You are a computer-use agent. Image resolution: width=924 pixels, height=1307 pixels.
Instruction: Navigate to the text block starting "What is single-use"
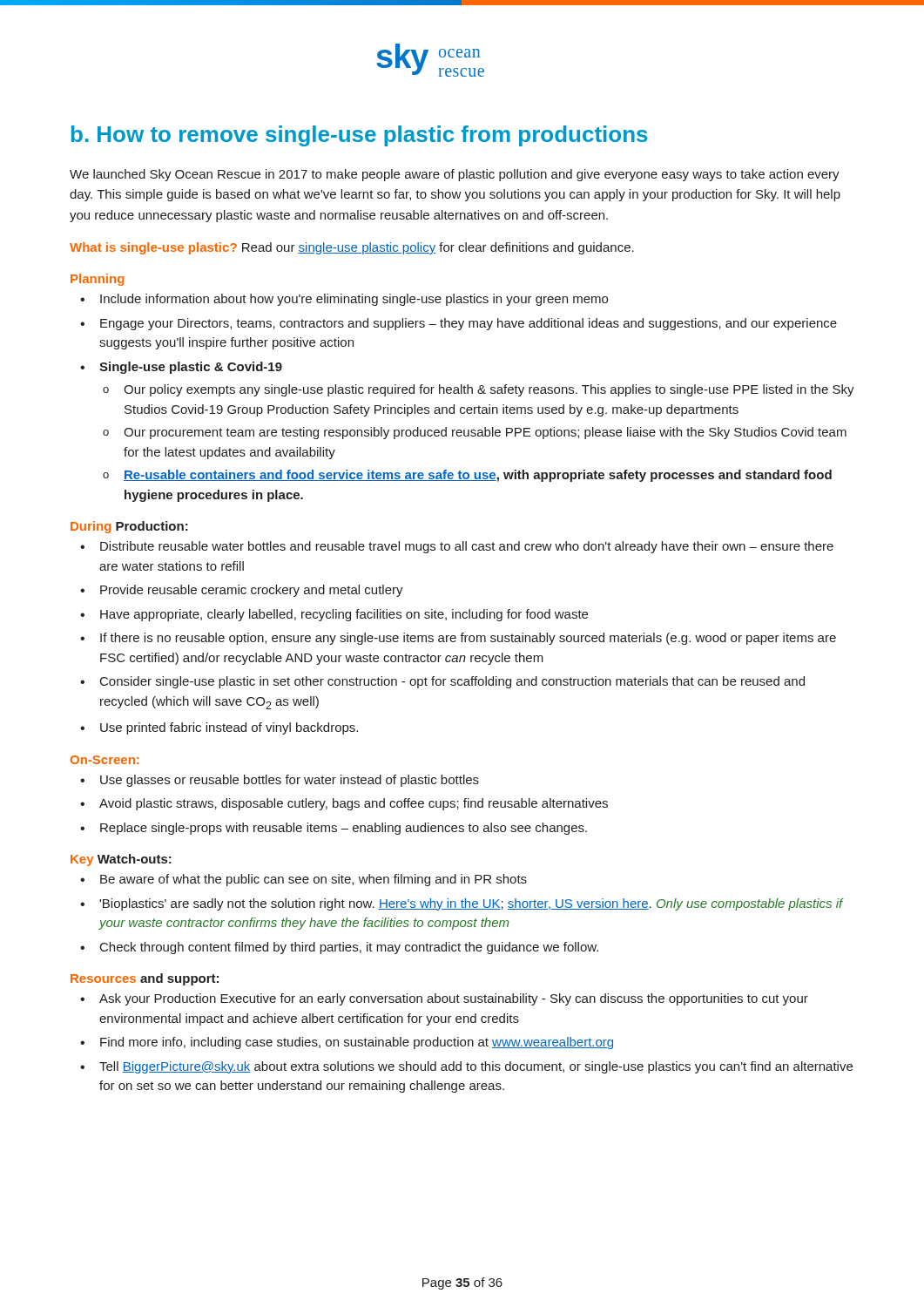click(352, 247)
